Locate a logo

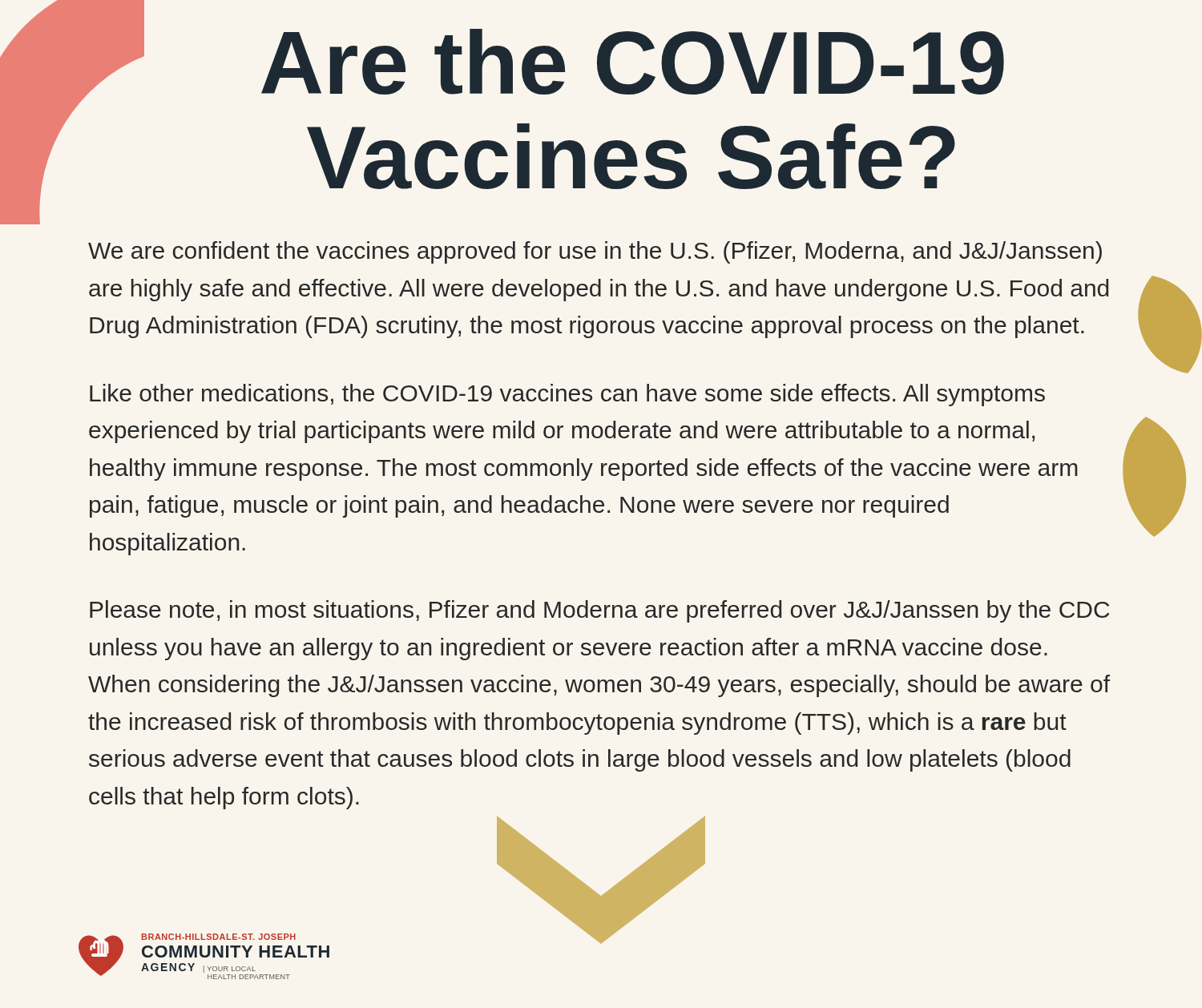[202, 957]
